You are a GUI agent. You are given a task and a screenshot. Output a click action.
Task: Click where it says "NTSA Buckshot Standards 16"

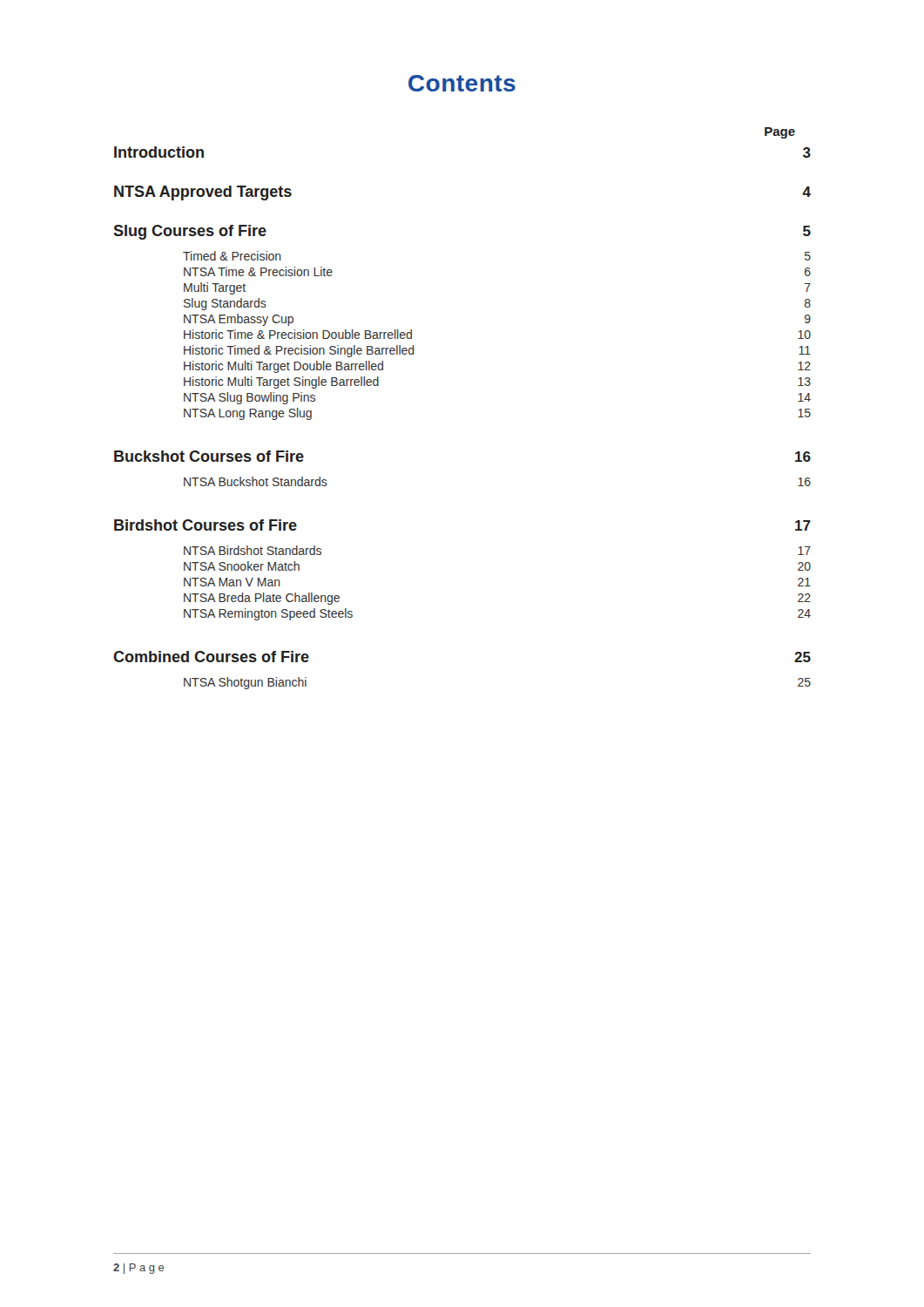click(254, 481)
